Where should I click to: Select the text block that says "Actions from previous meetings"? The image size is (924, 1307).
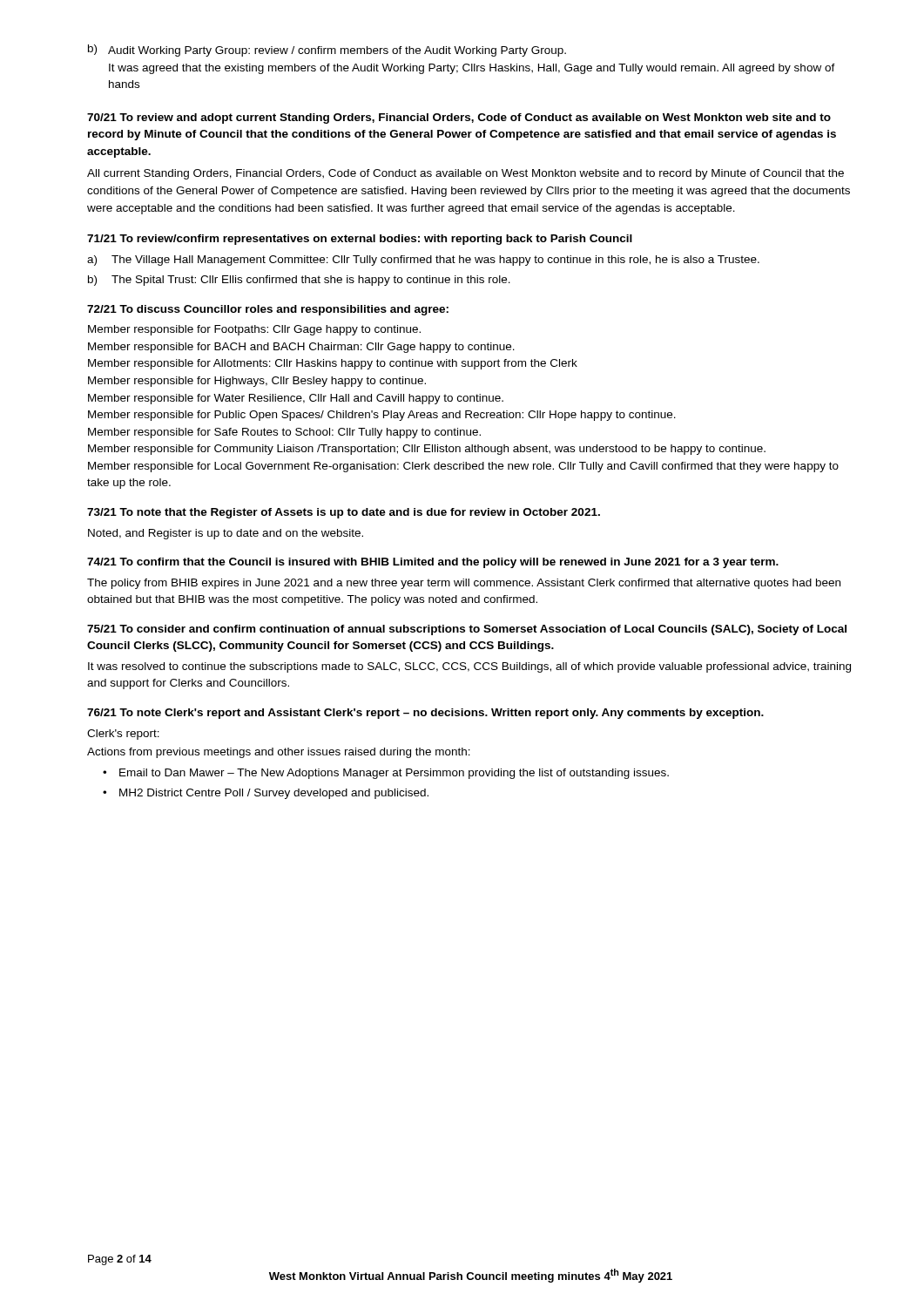click(471, 752)
